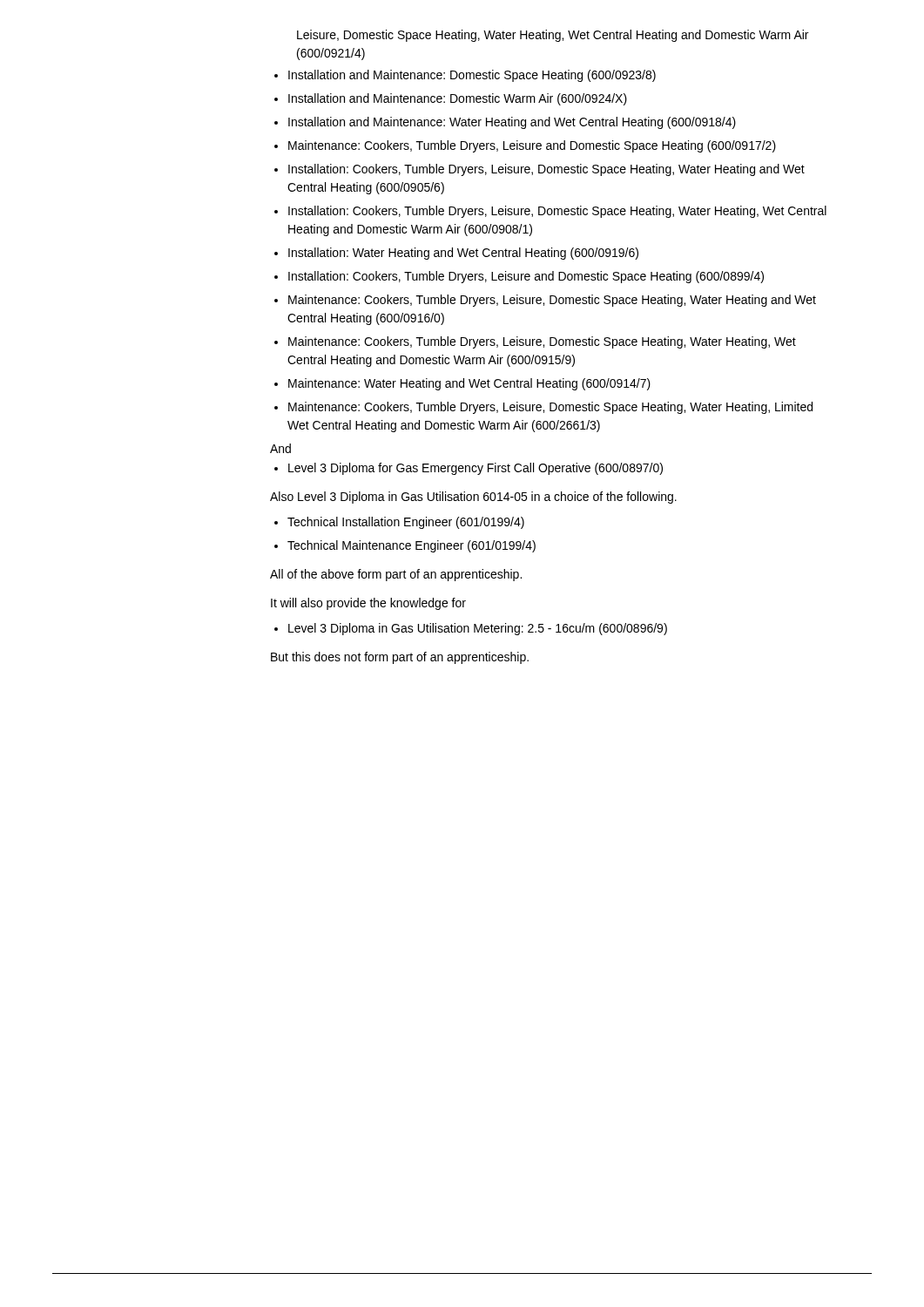This screenshot has height=1307, width=924.
Task: Locate the text starting "Installation: Cookers, Tumble Dryers, Leisure and"
Action: click(x=557, y=277)
